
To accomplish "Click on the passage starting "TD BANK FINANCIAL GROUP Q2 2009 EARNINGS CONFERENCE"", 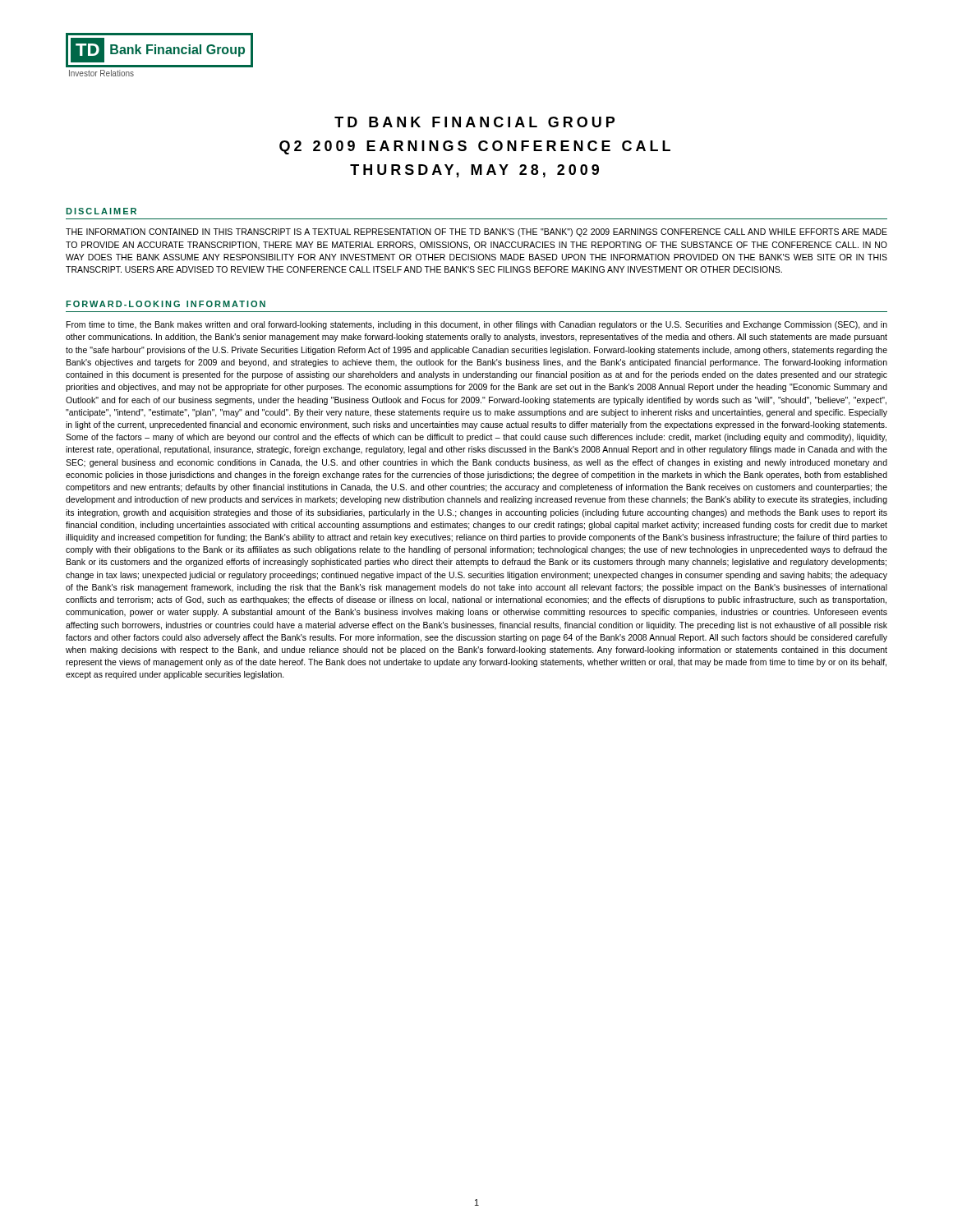I will (476, 146).
